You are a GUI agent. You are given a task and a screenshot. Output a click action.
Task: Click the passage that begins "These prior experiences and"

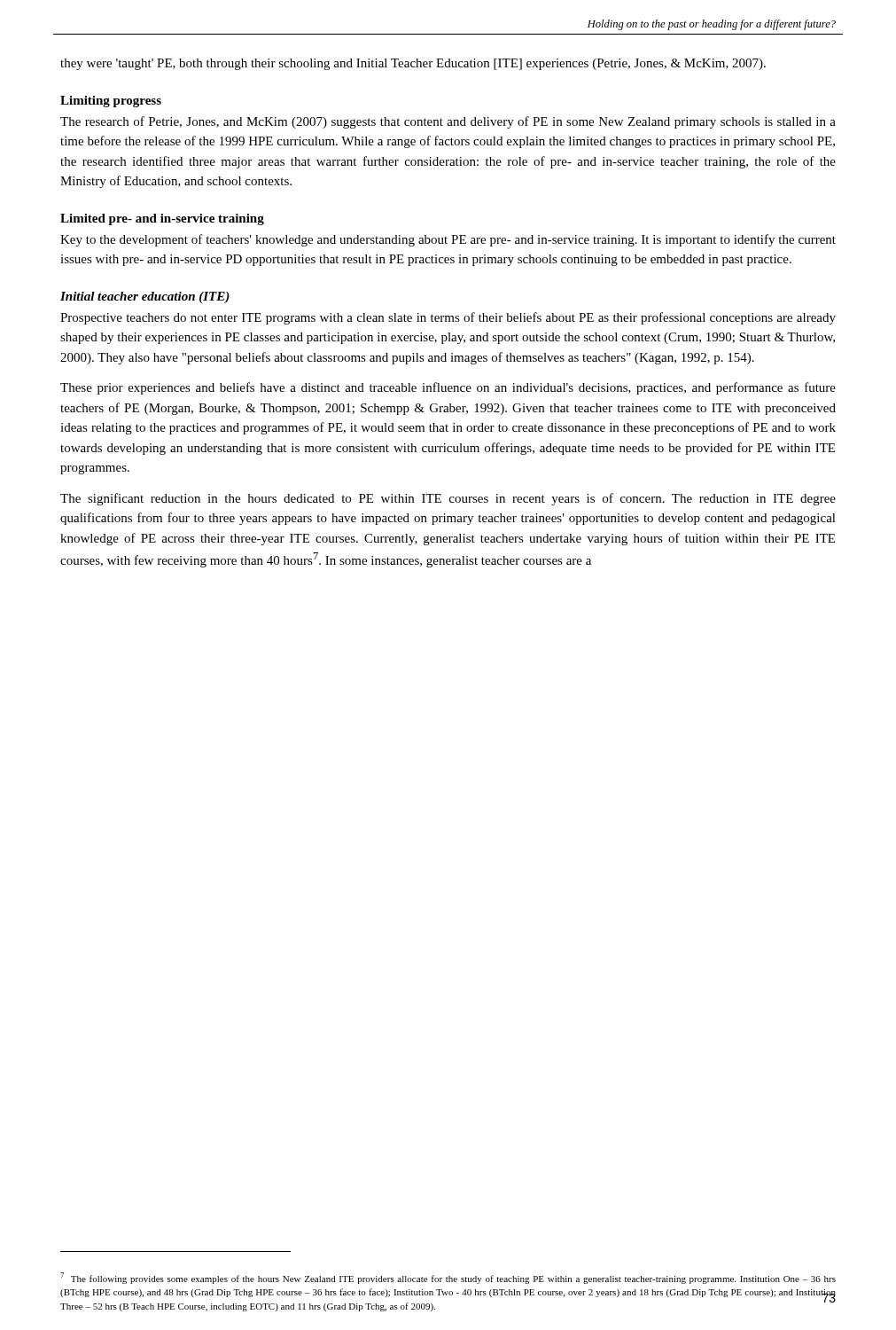[x=448, y=427]
